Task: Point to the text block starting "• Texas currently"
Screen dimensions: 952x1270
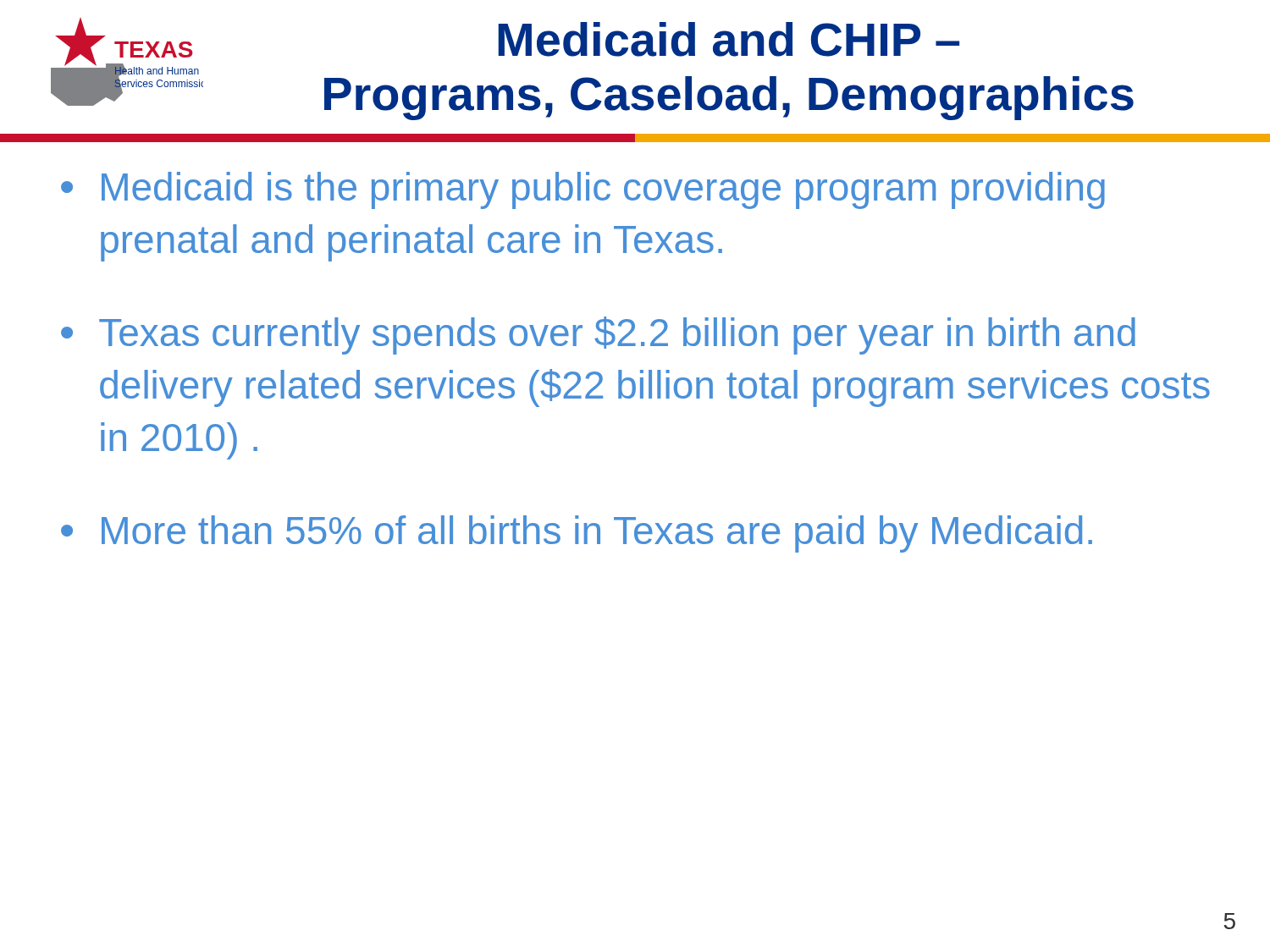Action: 644,385
